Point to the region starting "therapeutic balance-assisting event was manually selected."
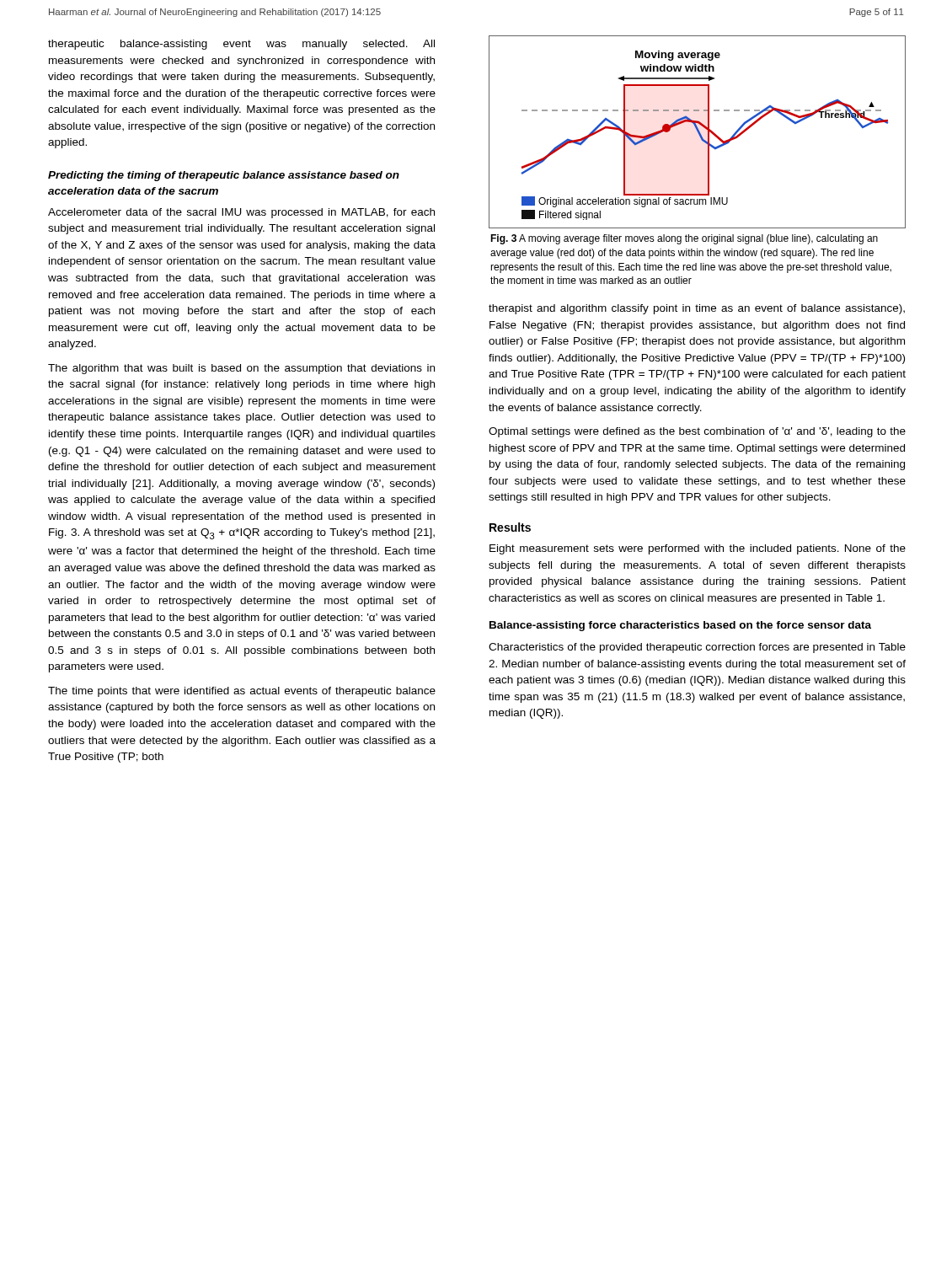 click(242, 93)
